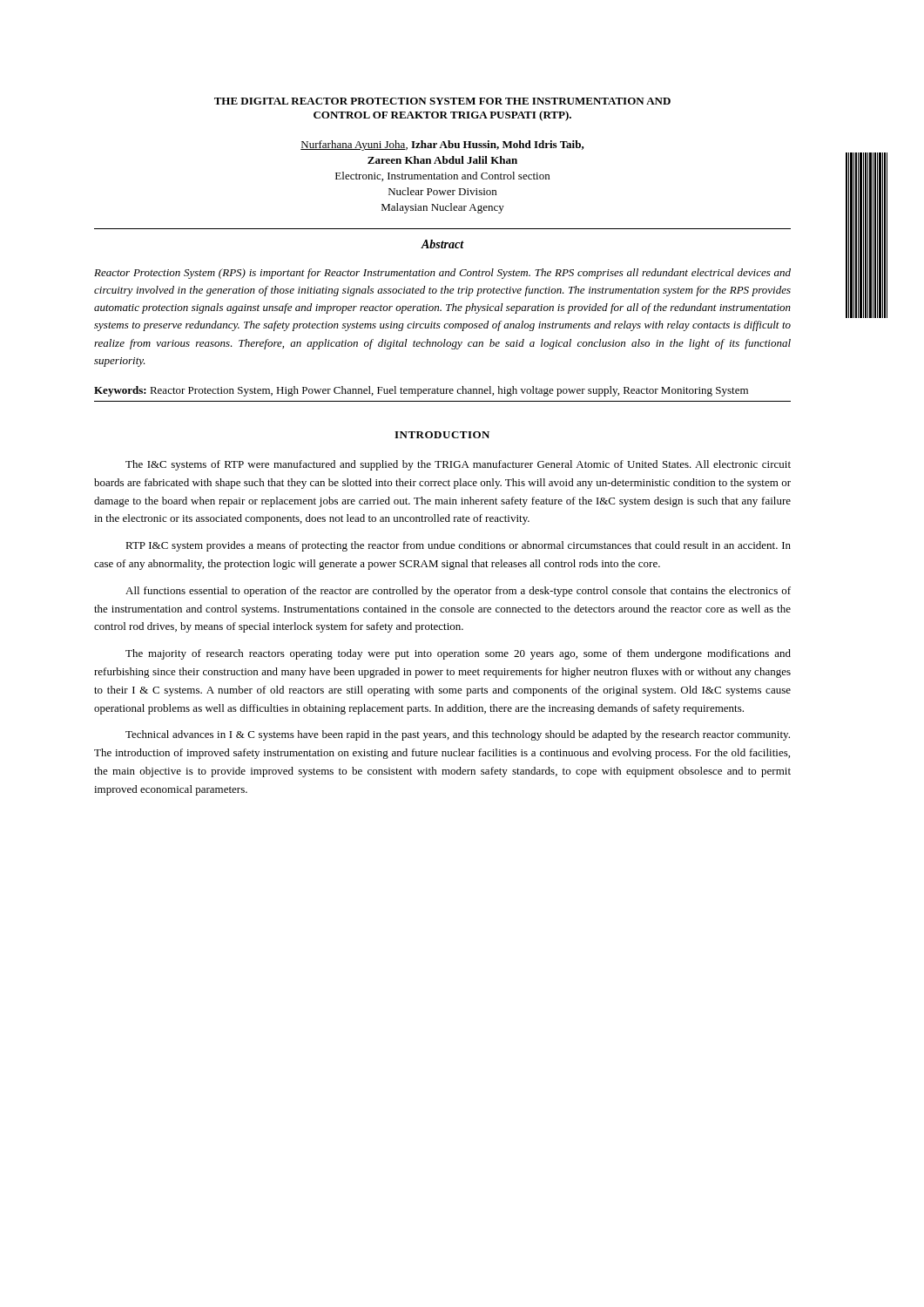Point to the text block starting "All functions essential to operation of the"
Image resolution: width=924 pixels, height=1307 pixels.
442,608
